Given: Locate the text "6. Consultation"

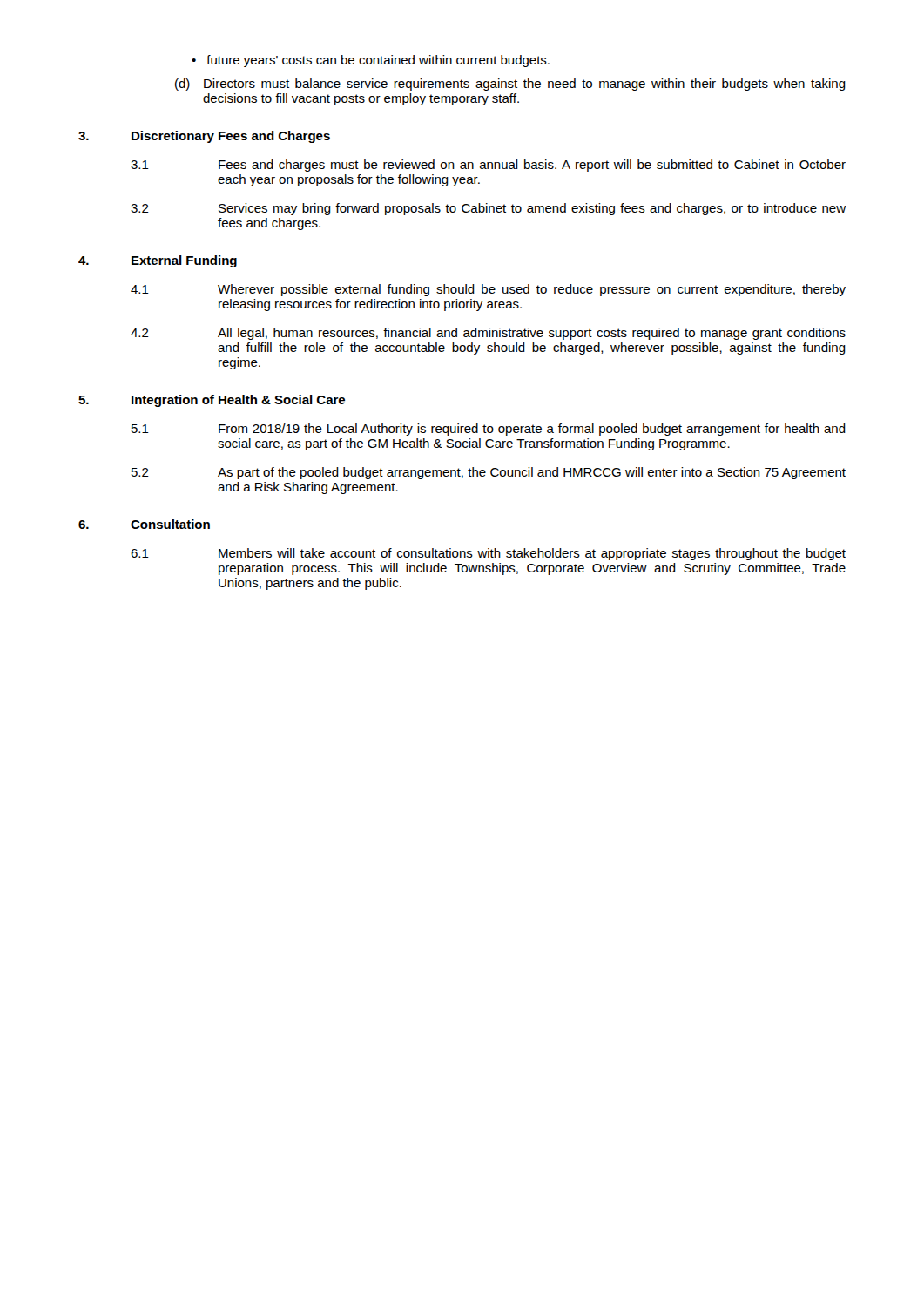Looking at the screenshot, I should (144, 524).
